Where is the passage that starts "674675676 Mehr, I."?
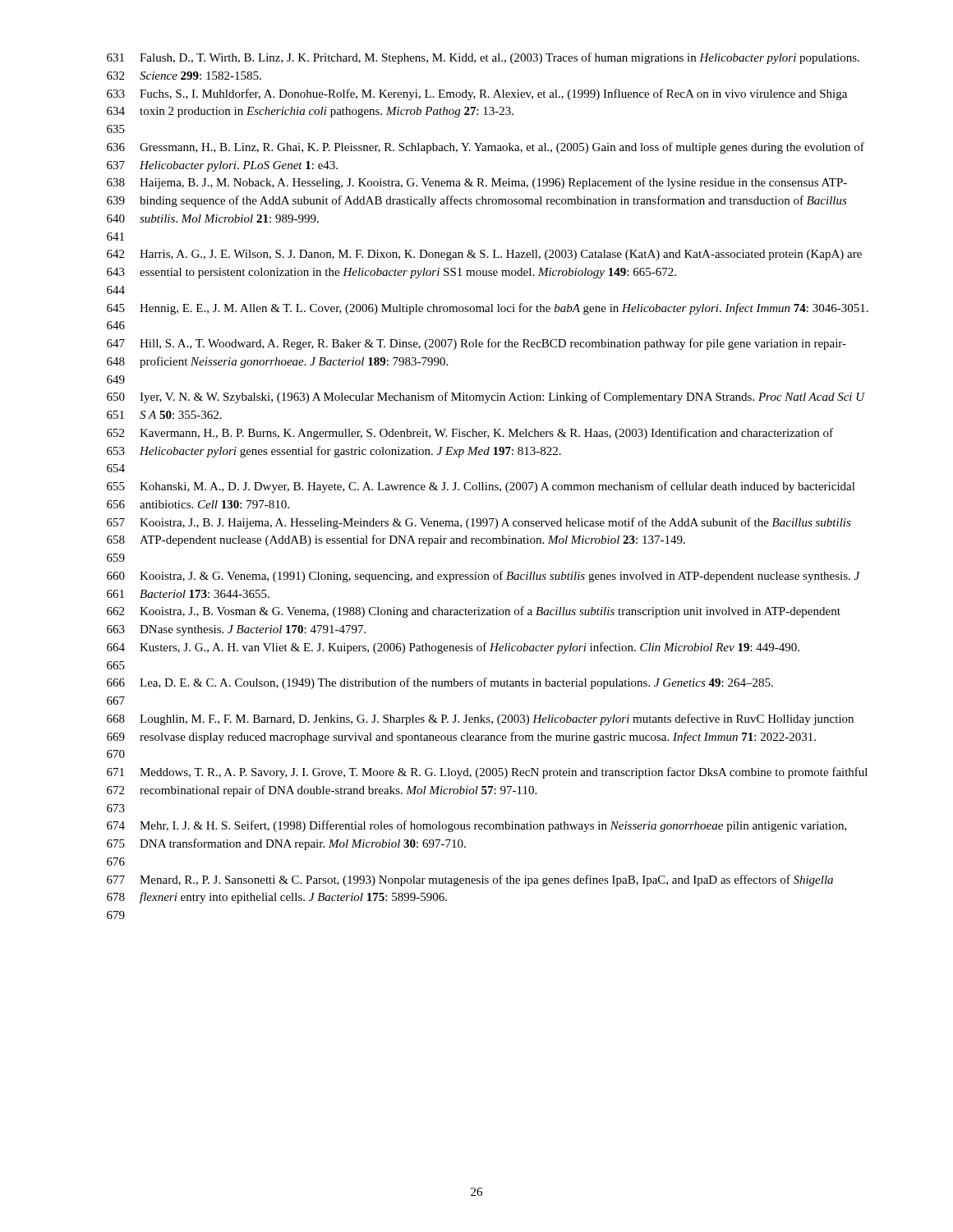Screen dimensions: 1232x953 tap(476, 844)
